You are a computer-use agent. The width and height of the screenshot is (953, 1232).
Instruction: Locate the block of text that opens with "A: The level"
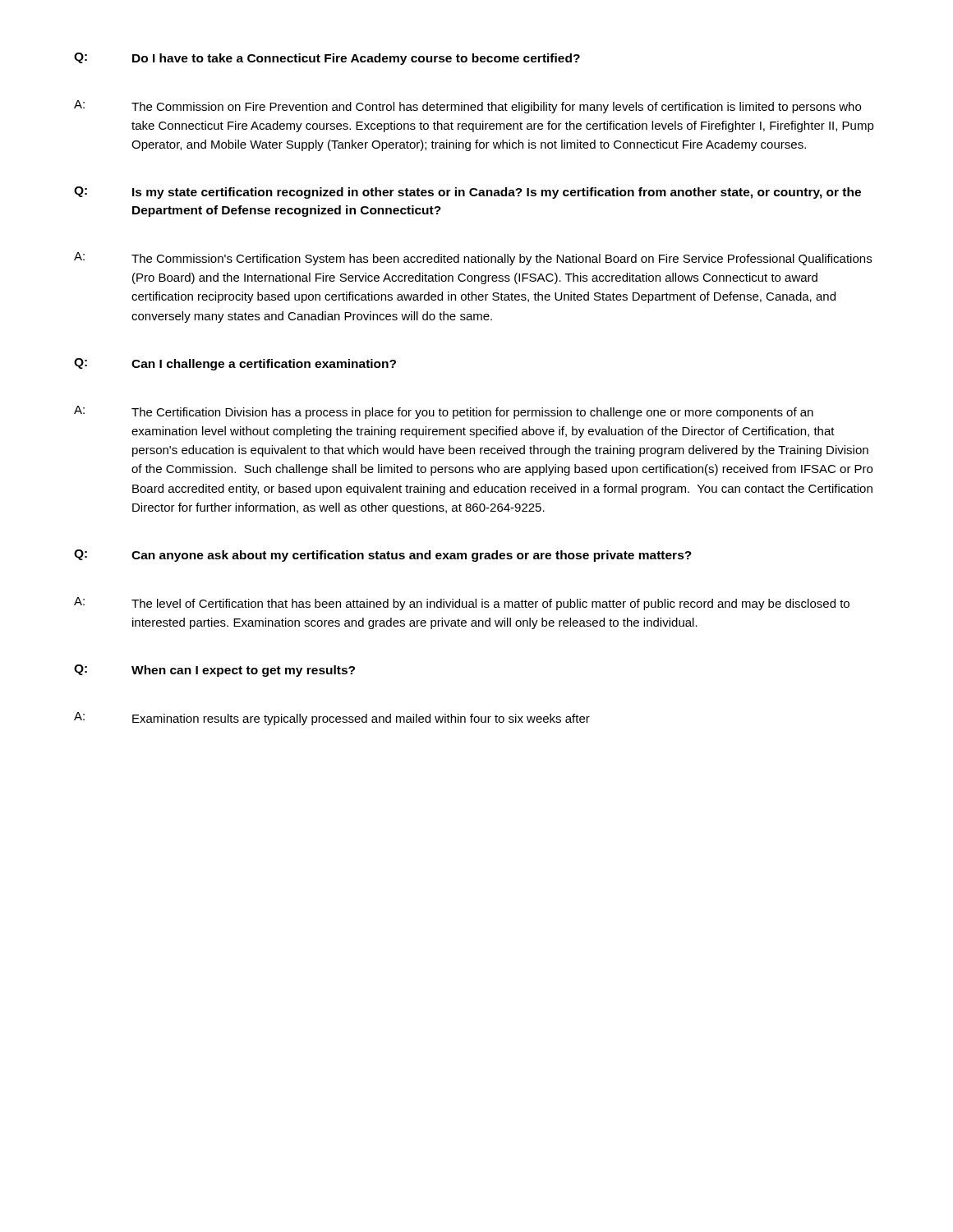click(x=476, y=613)
